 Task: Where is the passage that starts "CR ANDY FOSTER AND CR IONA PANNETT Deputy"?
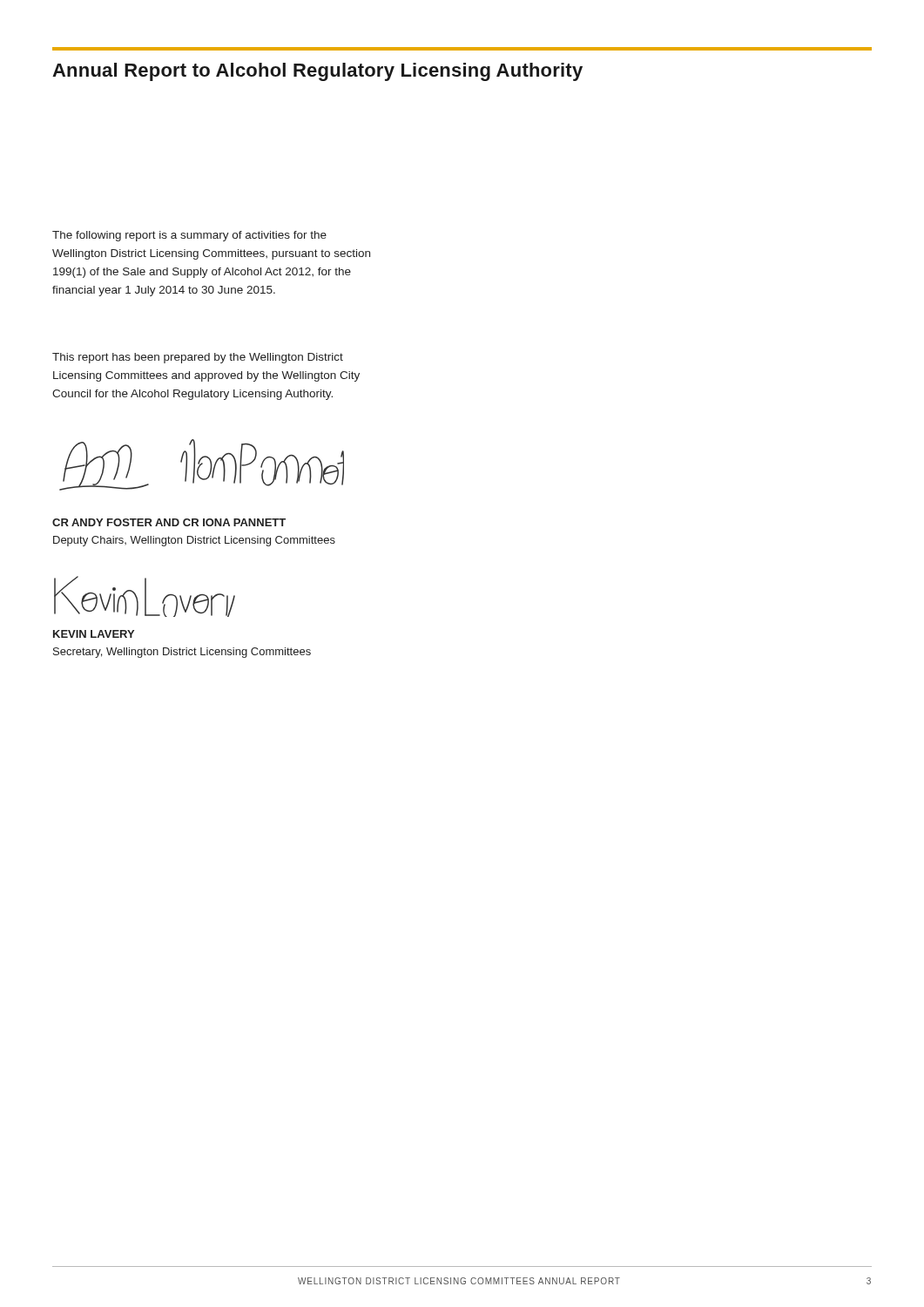[x=235, y=531]
